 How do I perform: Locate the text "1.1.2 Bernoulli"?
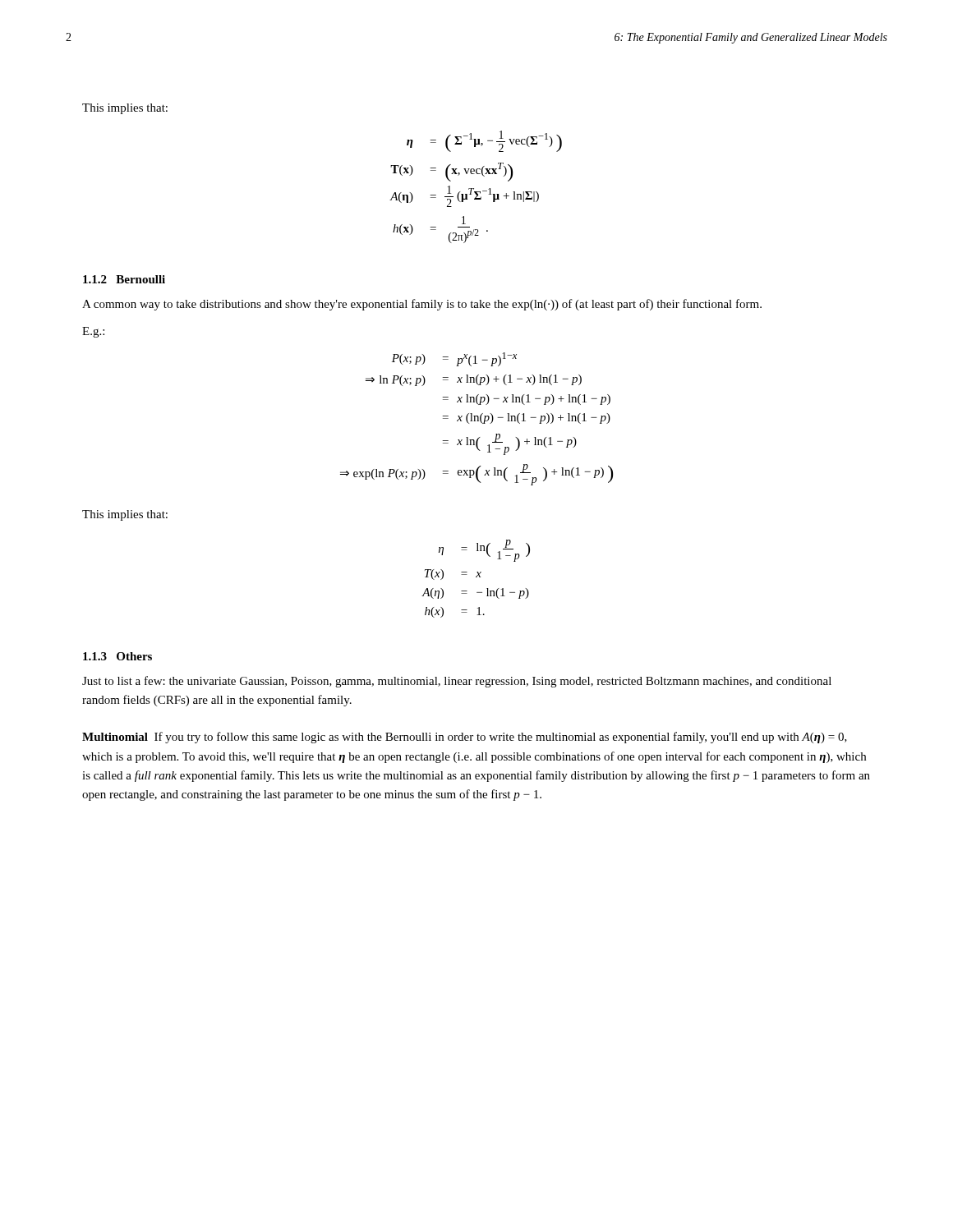(x=124, y=279)
